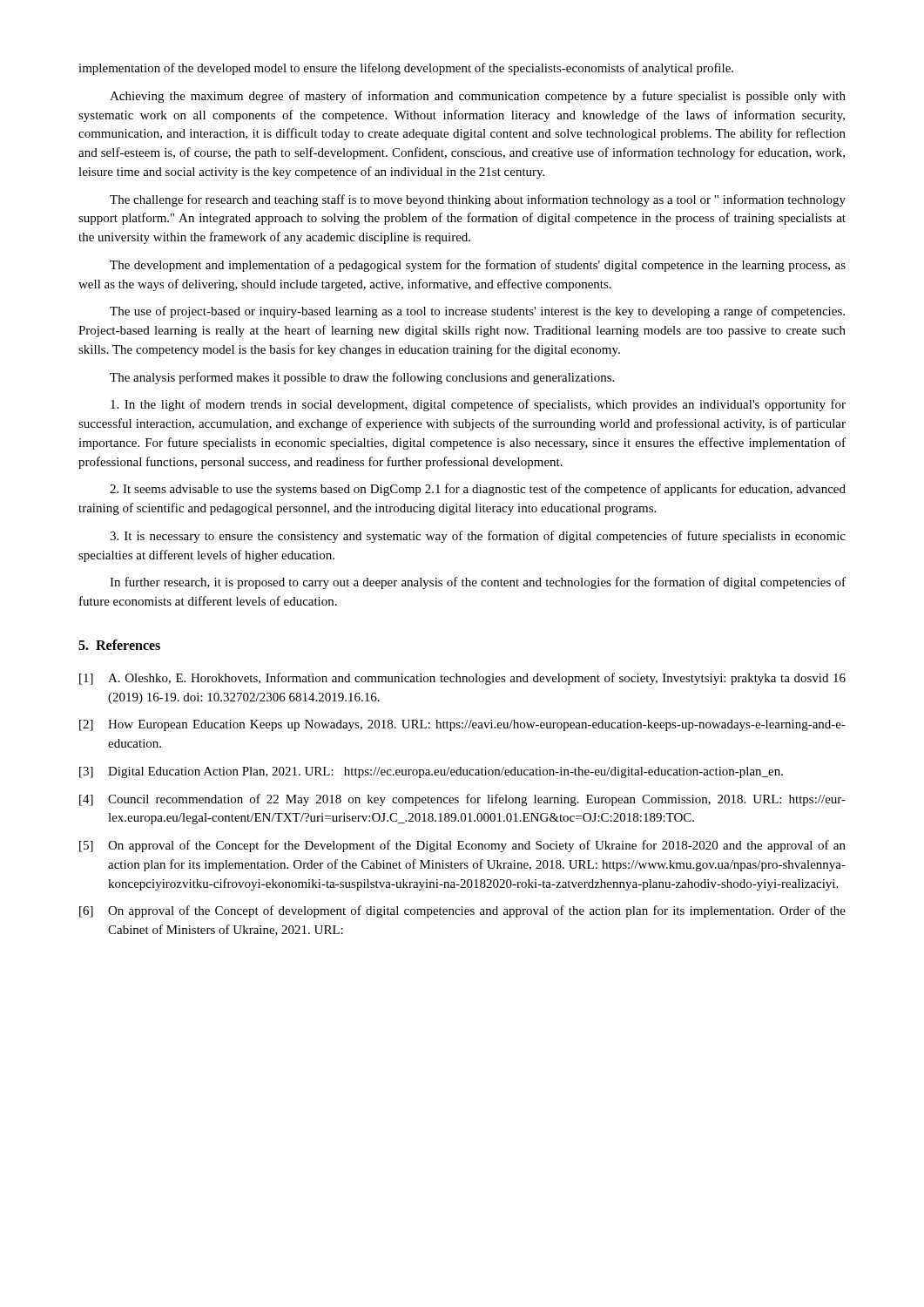Screen dimensions: 1307x924
Task: Locate the text block starting "[1] A. Oleshko, E."
Action: 462,688
